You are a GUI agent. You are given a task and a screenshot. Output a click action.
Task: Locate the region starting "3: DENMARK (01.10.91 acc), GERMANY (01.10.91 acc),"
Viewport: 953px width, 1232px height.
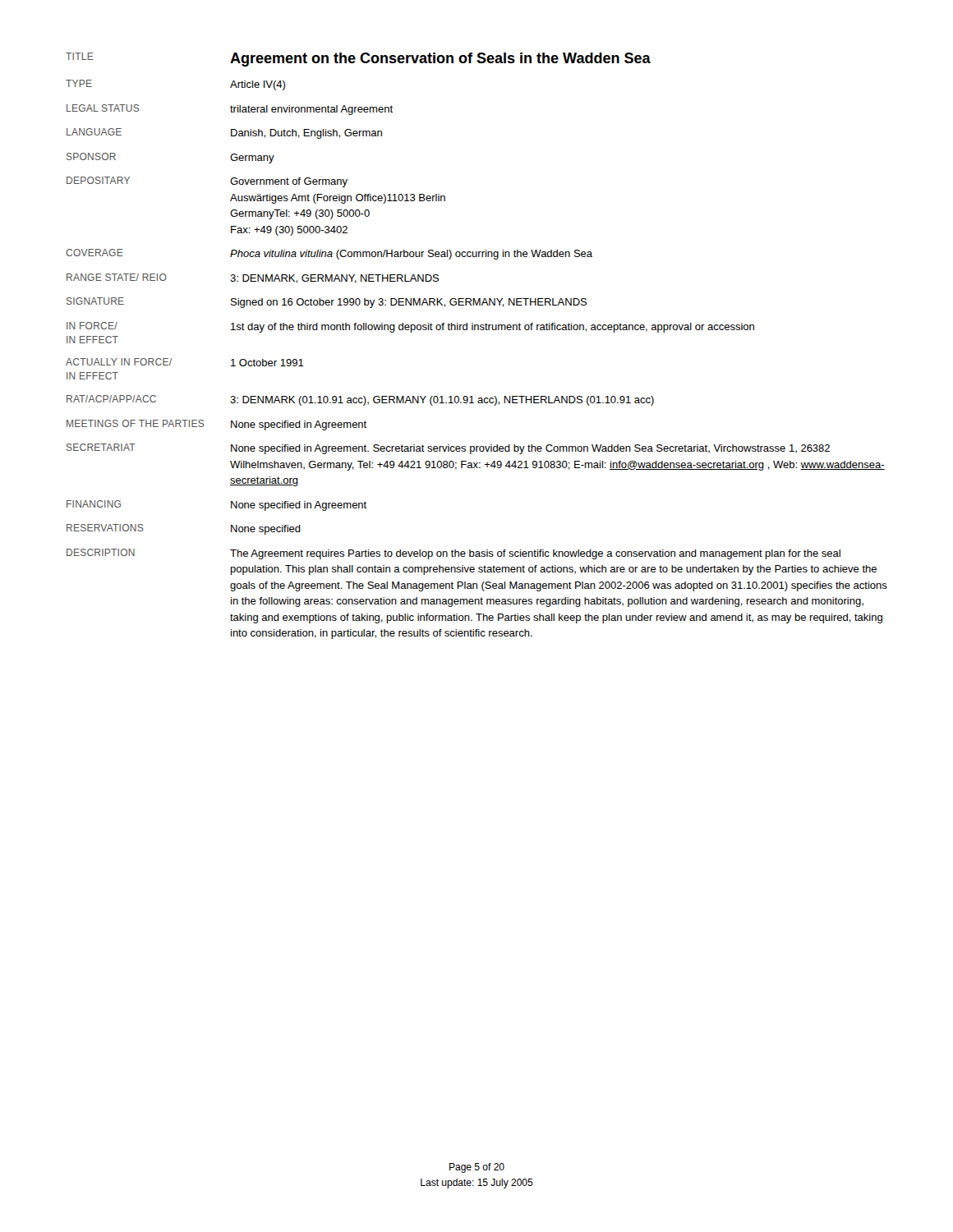click(442, 400)
